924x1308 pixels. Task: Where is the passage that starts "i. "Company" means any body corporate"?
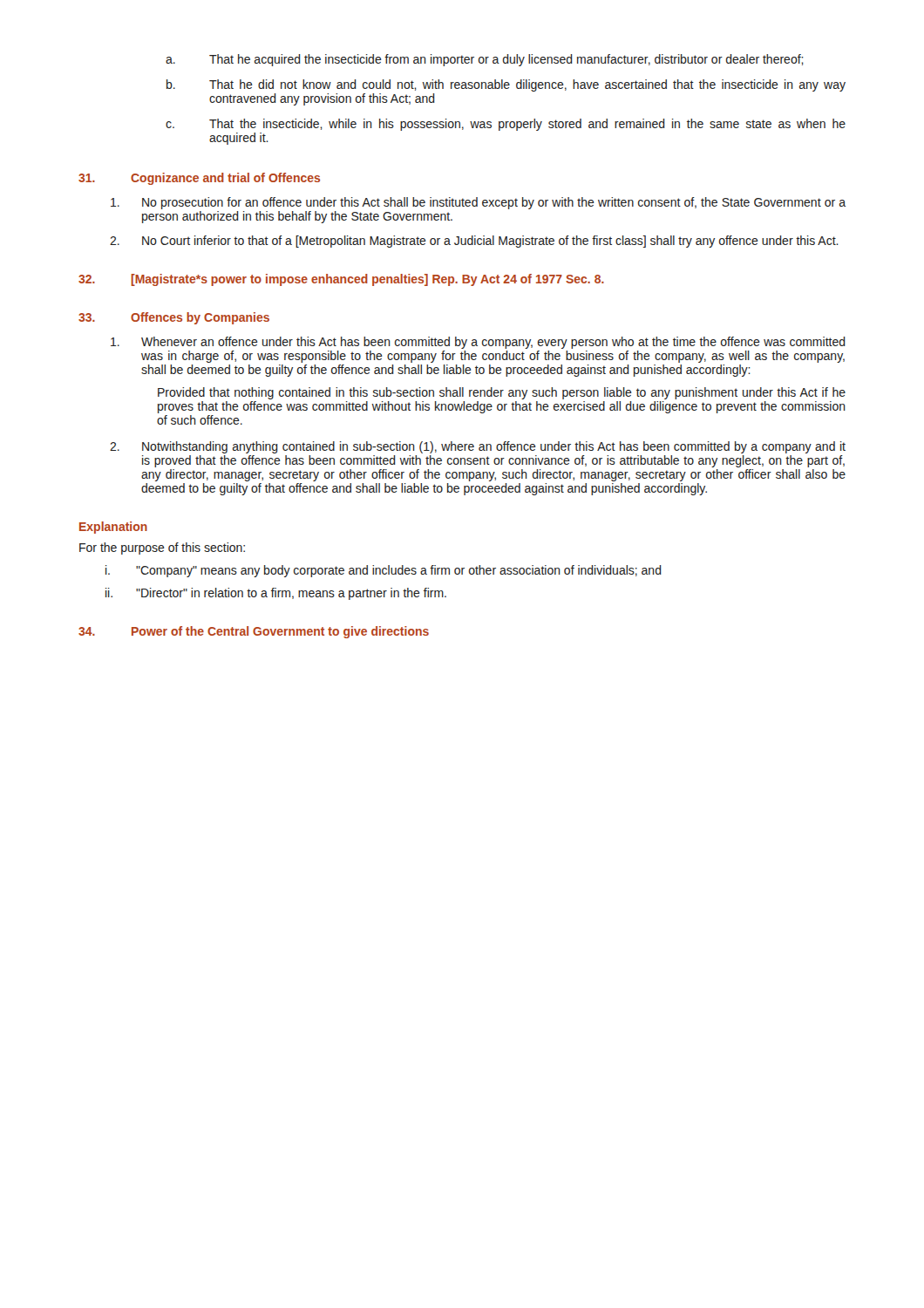coord(475,570)
